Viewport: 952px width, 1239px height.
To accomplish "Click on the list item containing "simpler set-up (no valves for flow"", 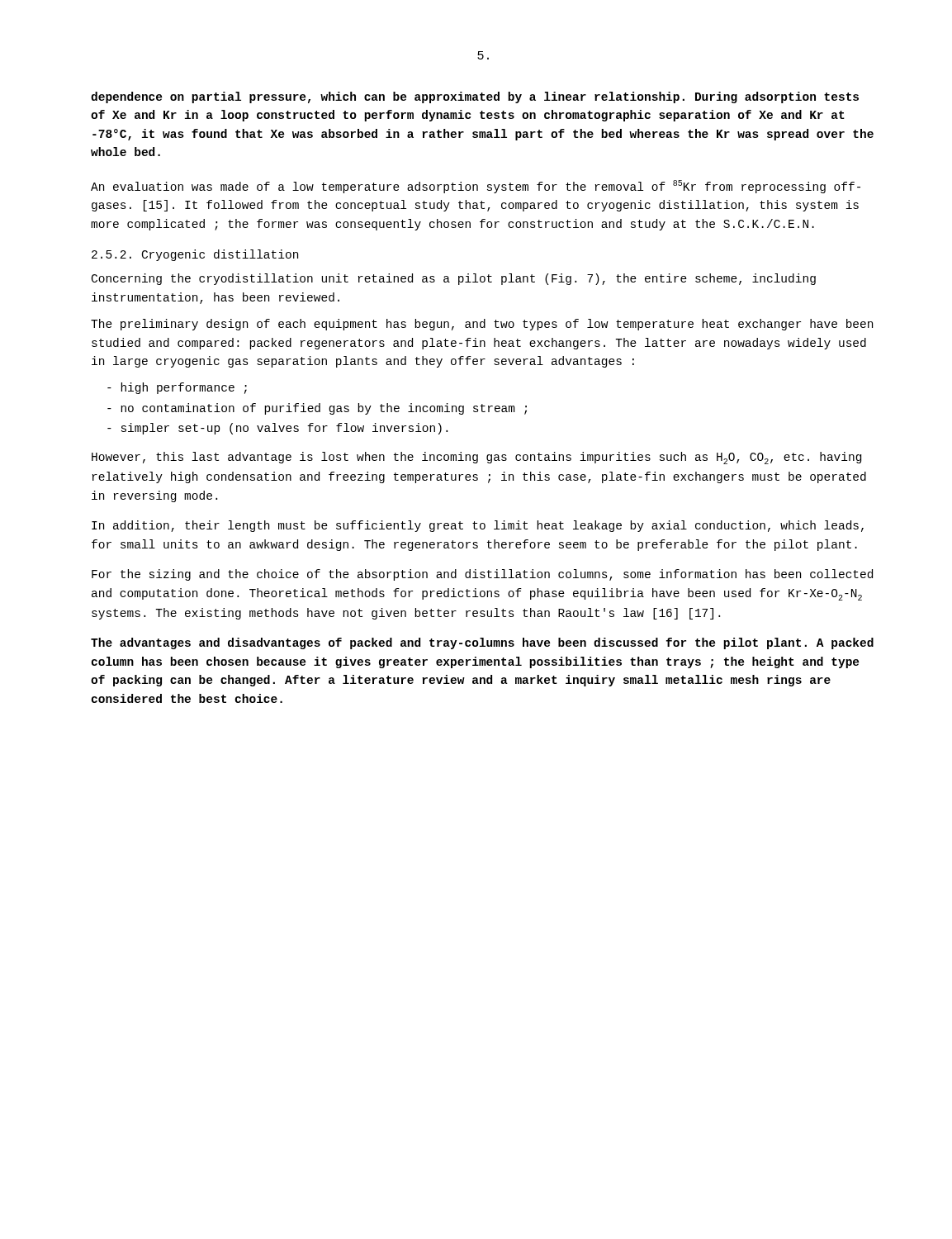I will point(278,429).
